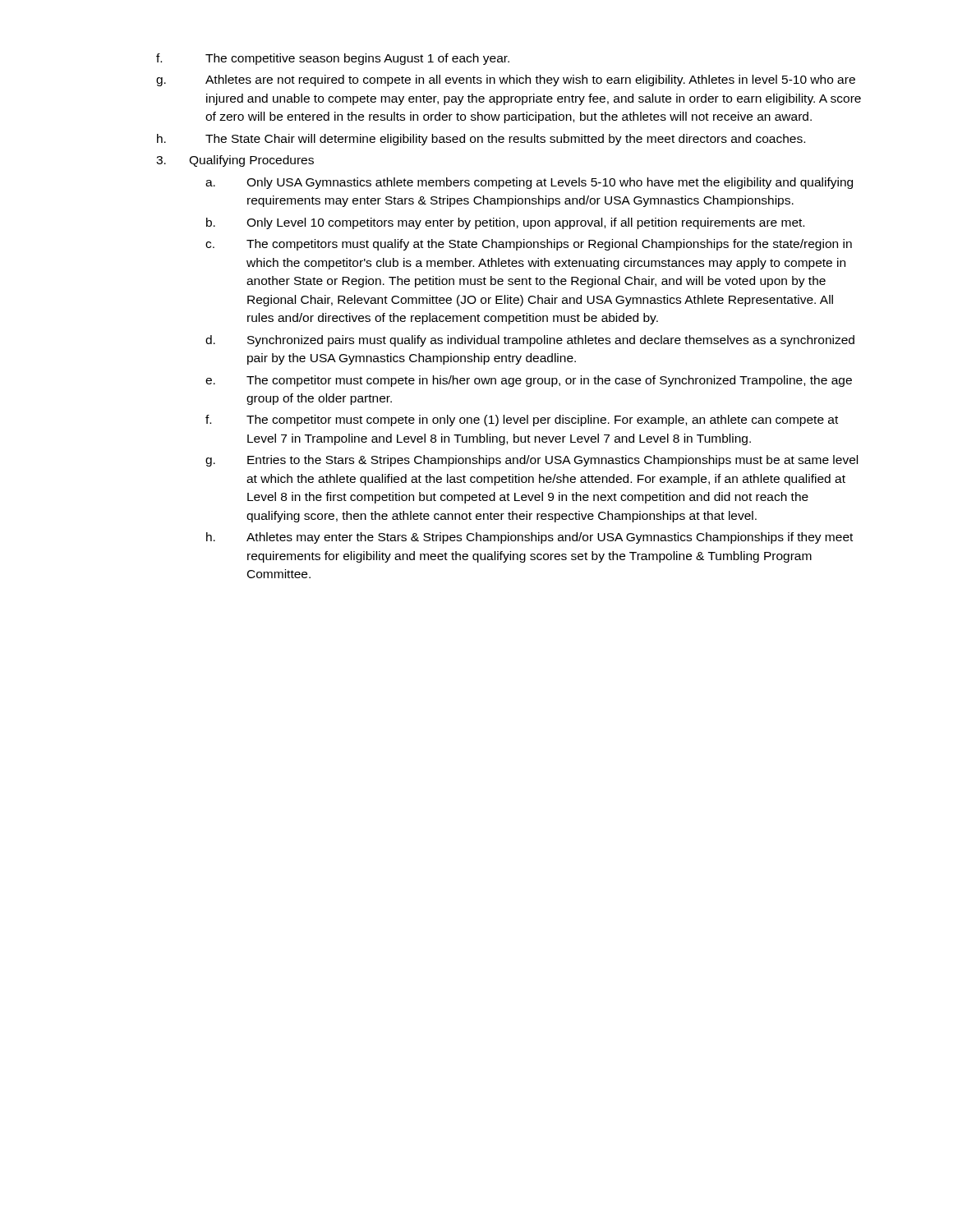Point to the block beginning "c. The competitors must qualify"
Image resolution: width=953 pixels, height=1232 pixels.
[x=534, y=281]
